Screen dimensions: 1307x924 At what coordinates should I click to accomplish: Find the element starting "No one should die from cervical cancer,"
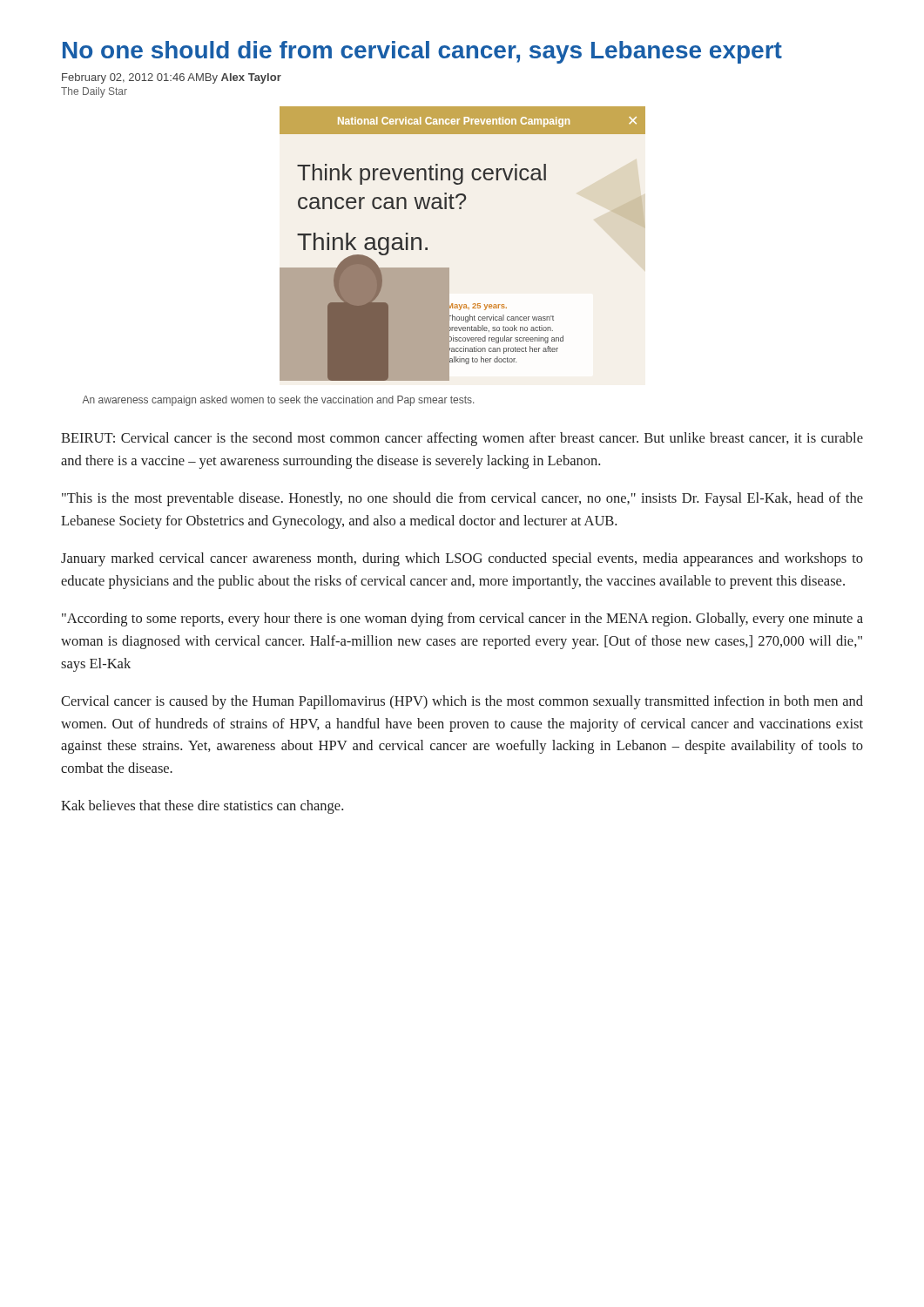point(421,50)
